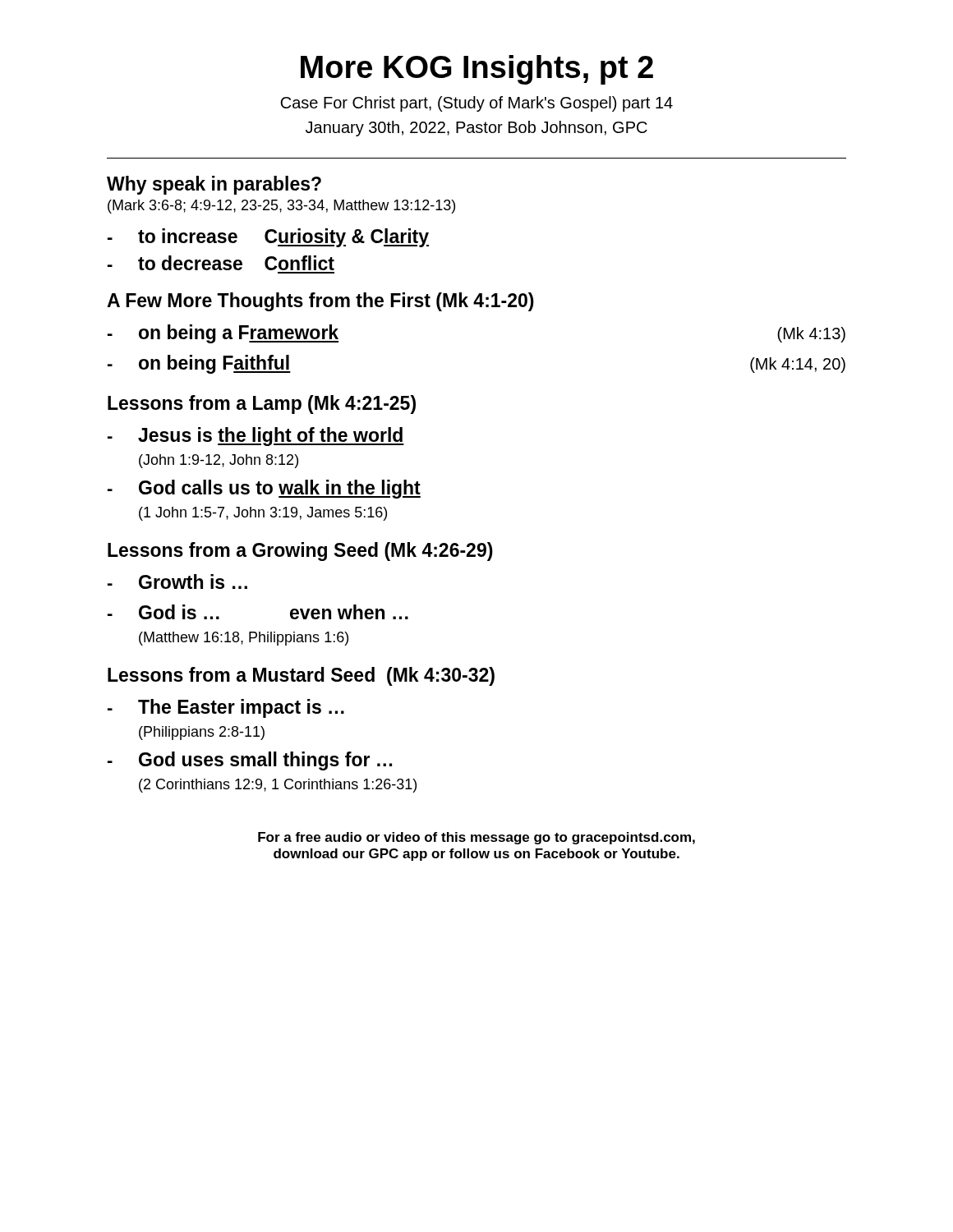Navigate to the text block starting "- God calls us to walk in"
This screenshot has height=1232, width=953.
(x=264, y=489)
